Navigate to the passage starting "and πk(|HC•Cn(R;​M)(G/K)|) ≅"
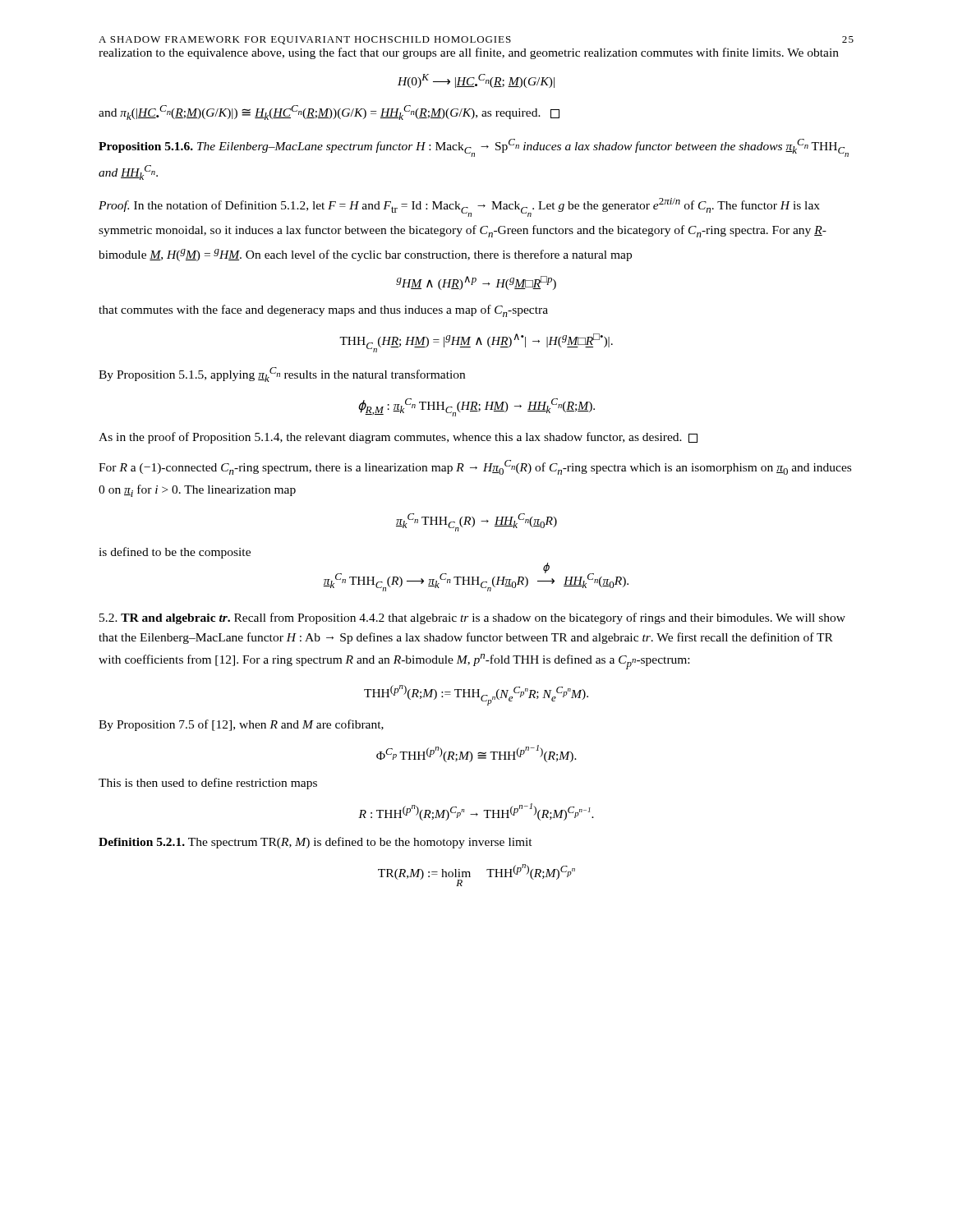The height and width of the screenshot is (1232, 953). 329,112
